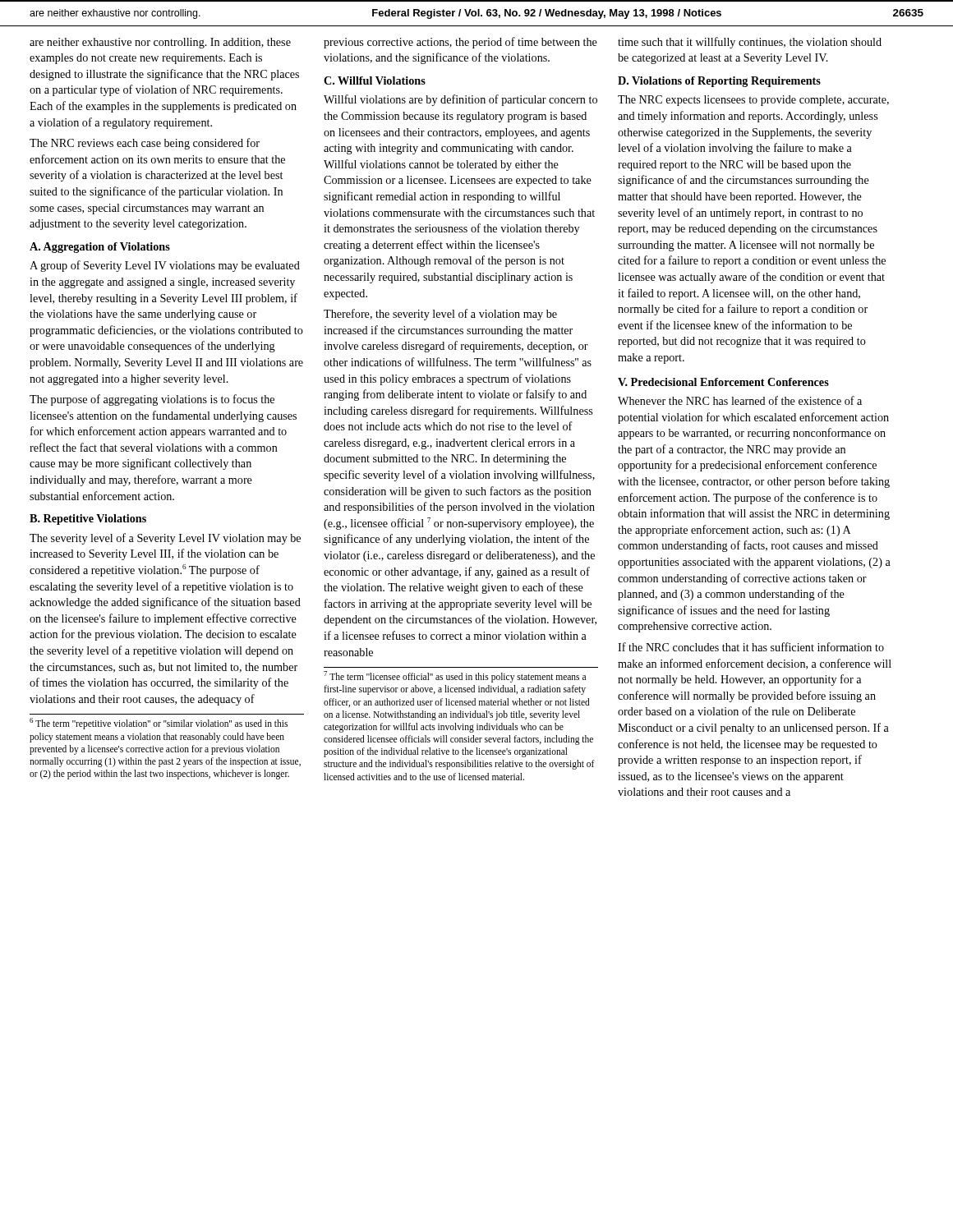
Task: Select the text starting "7 The term ''licensee official''"
Action: click(461, 727)
